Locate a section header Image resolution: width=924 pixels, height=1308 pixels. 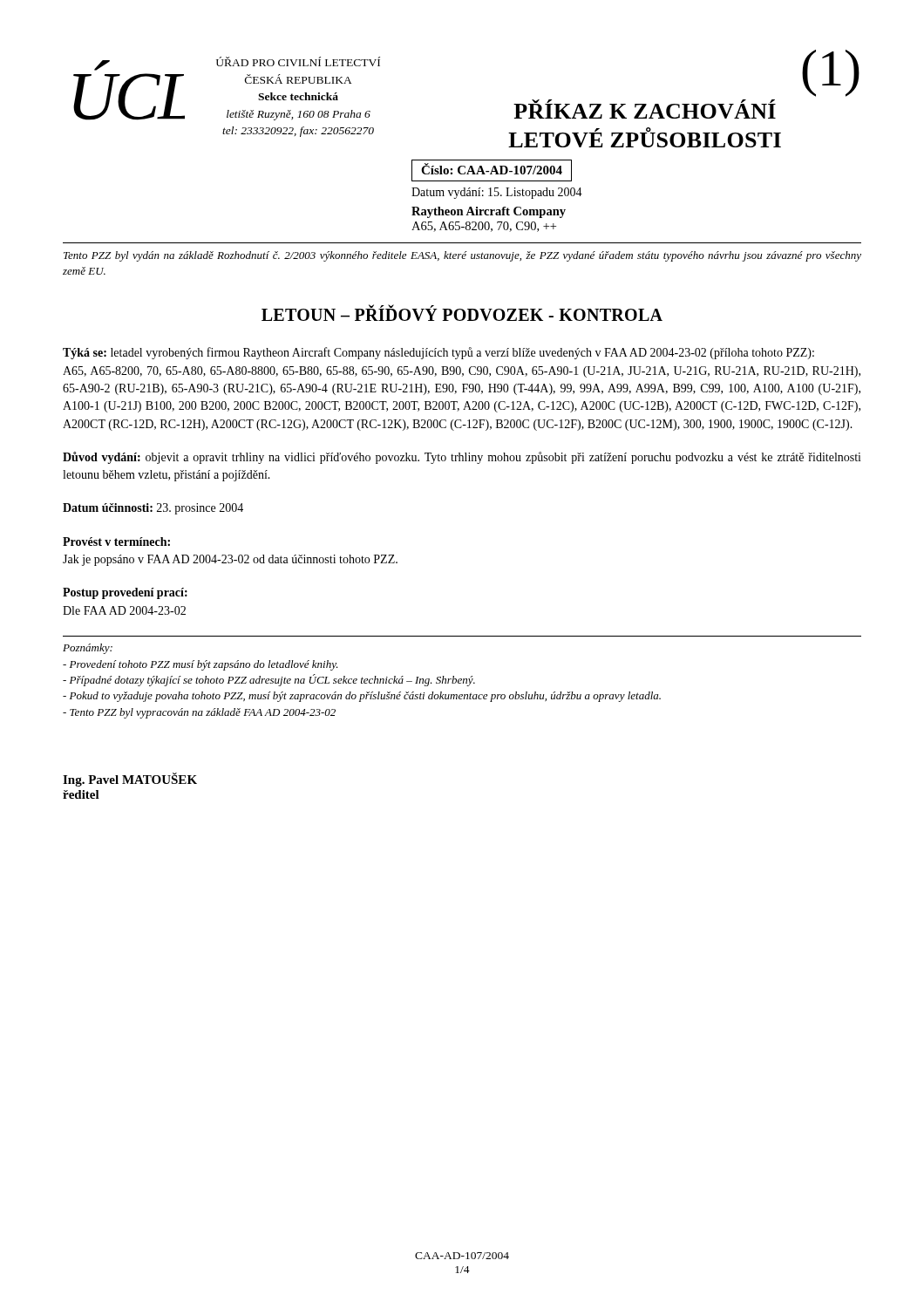pos(462,315)
